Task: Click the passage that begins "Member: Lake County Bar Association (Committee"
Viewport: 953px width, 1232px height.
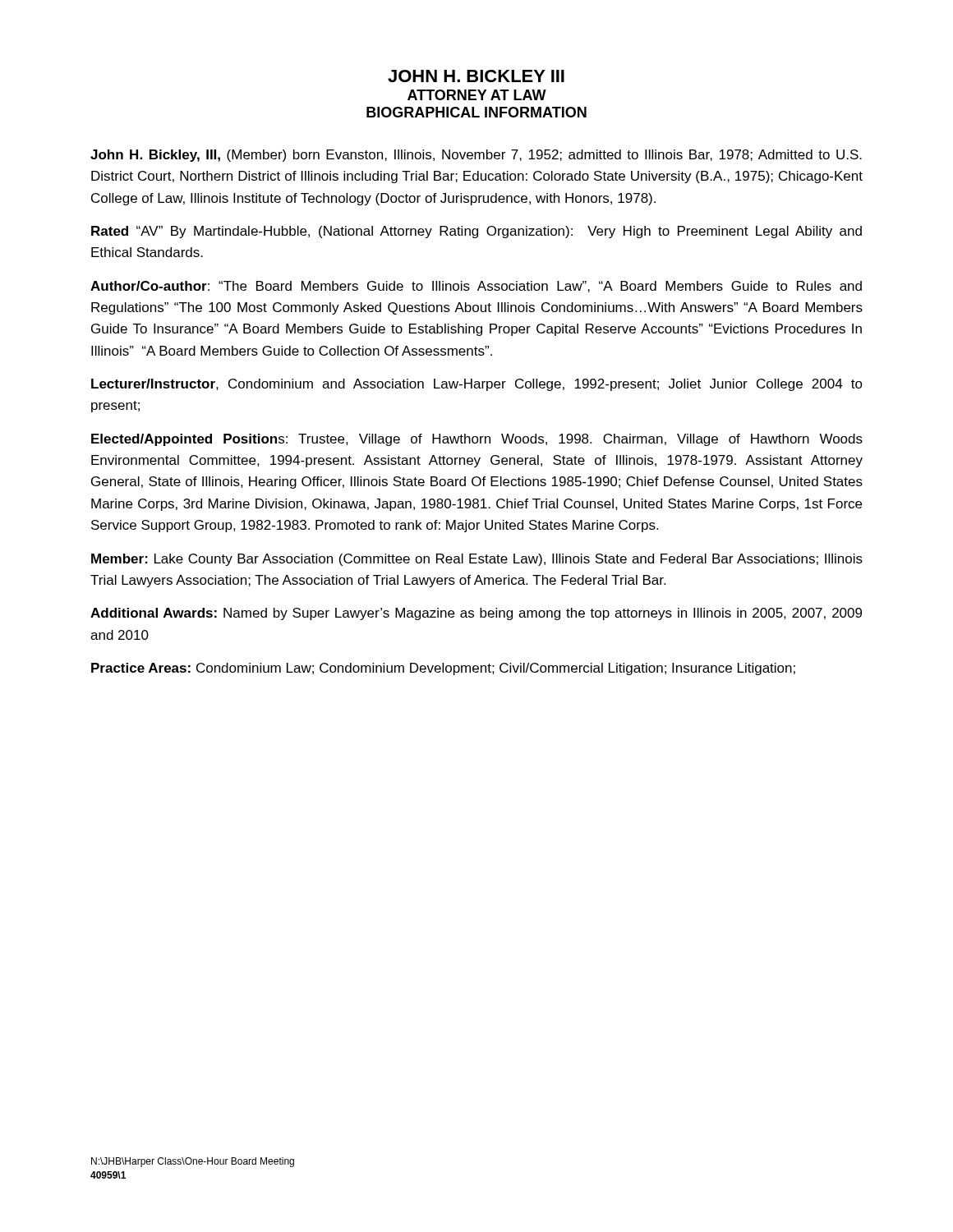Action: pos(476,569)
